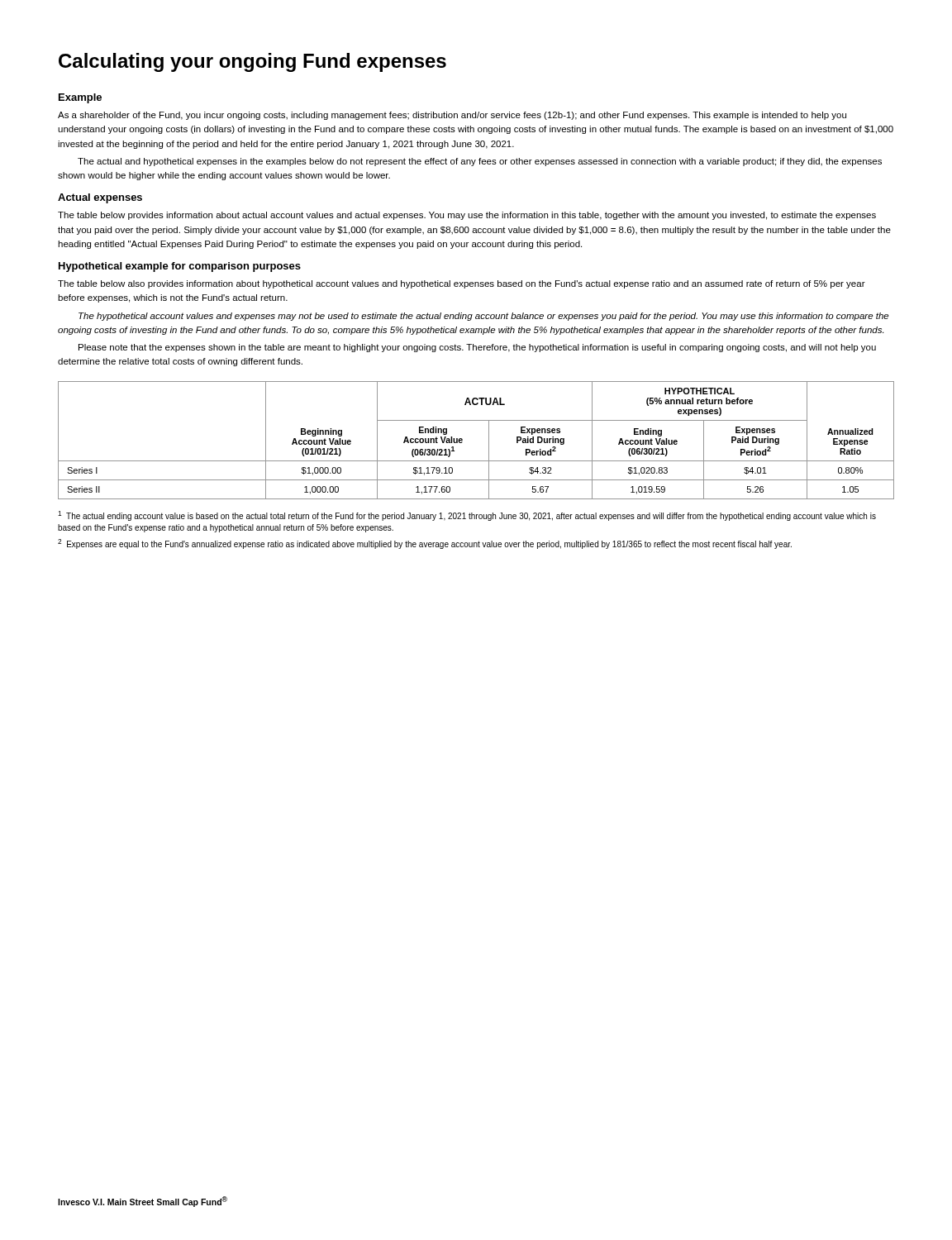
Task: Navigate to the passage starting "The table below provides information about actual"
Action: pos(476,230)
